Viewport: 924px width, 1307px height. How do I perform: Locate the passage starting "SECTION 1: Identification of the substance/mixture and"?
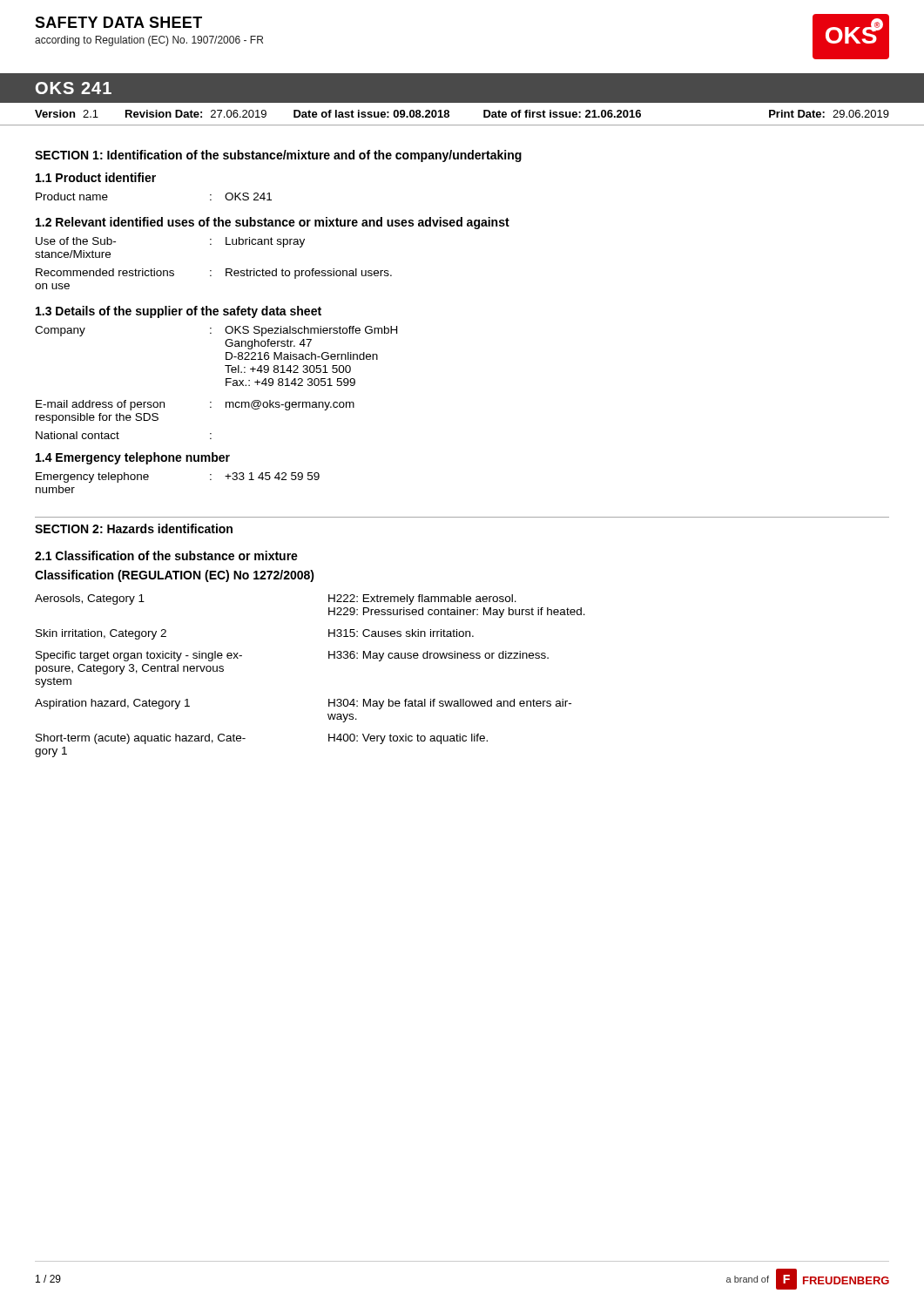[x=278, y=155]
